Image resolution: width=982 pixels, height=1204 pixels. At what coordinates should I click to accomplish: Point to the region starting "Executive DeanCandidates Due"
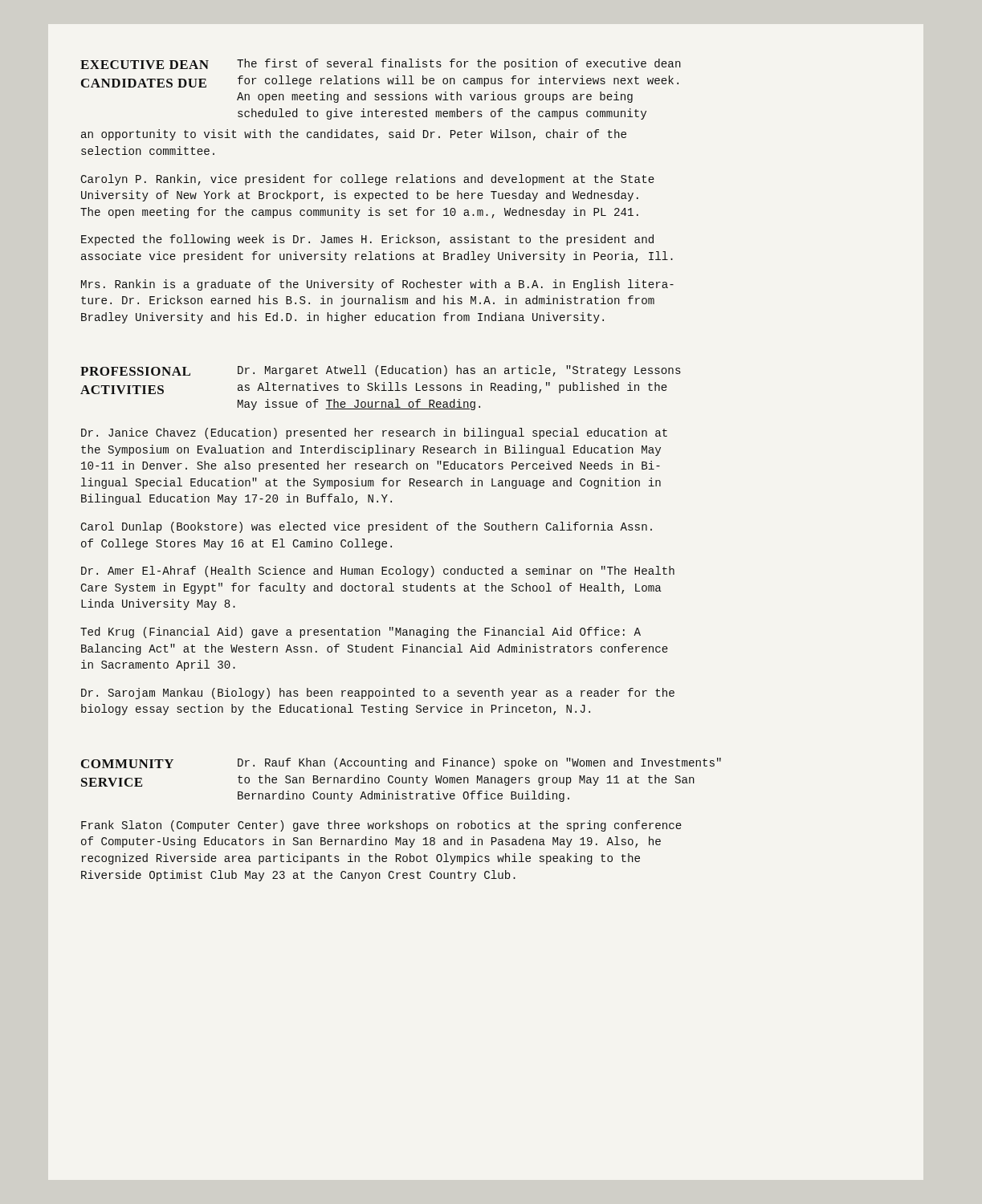[155, 75]
